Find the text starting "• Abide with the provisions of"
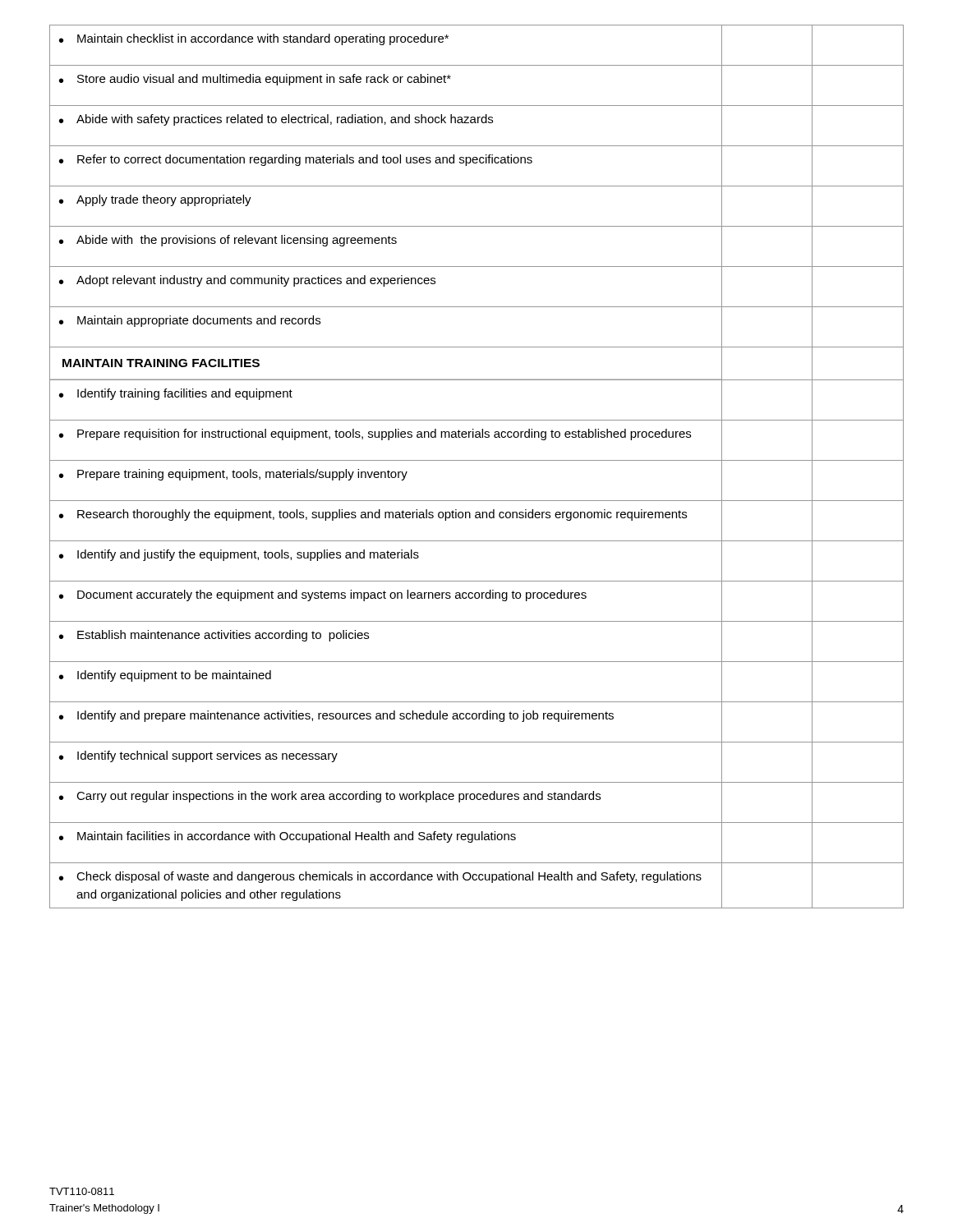 [386, 241]
